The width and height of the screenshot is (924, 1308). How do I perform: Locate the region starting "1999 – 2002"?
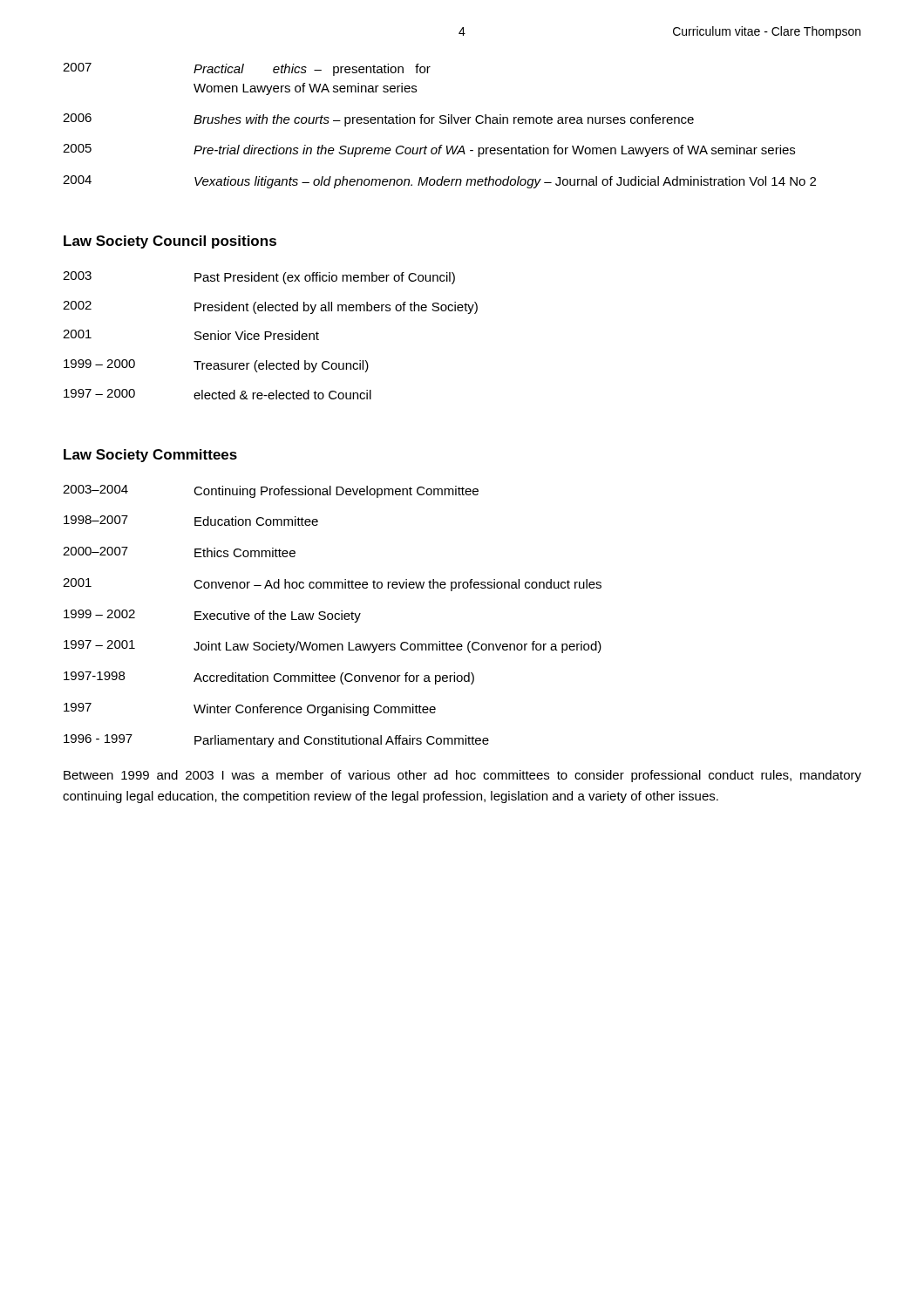click(x=212, y=616)
